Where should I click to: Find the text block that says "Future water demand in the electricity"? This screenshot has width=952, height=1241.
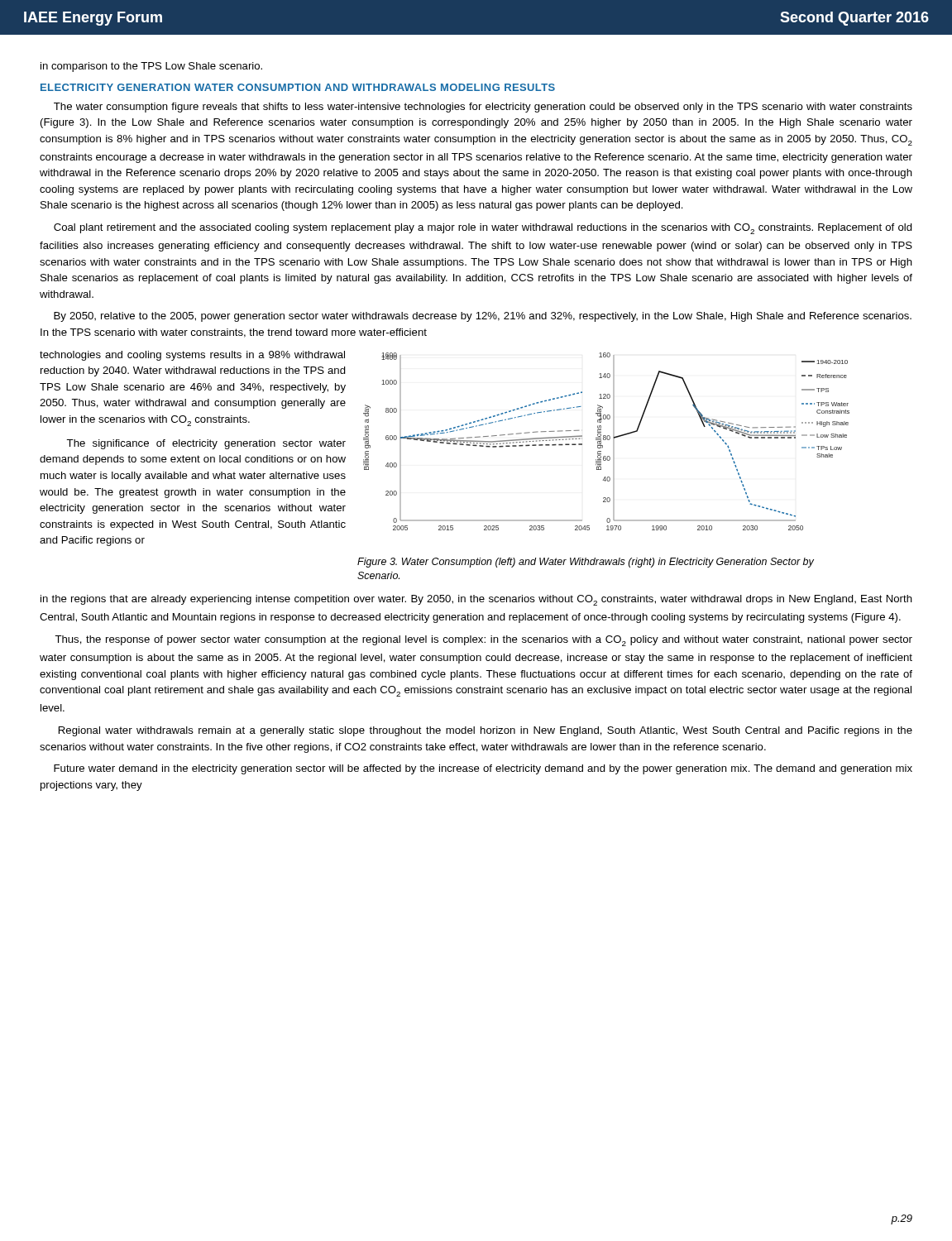coord(476,776)
